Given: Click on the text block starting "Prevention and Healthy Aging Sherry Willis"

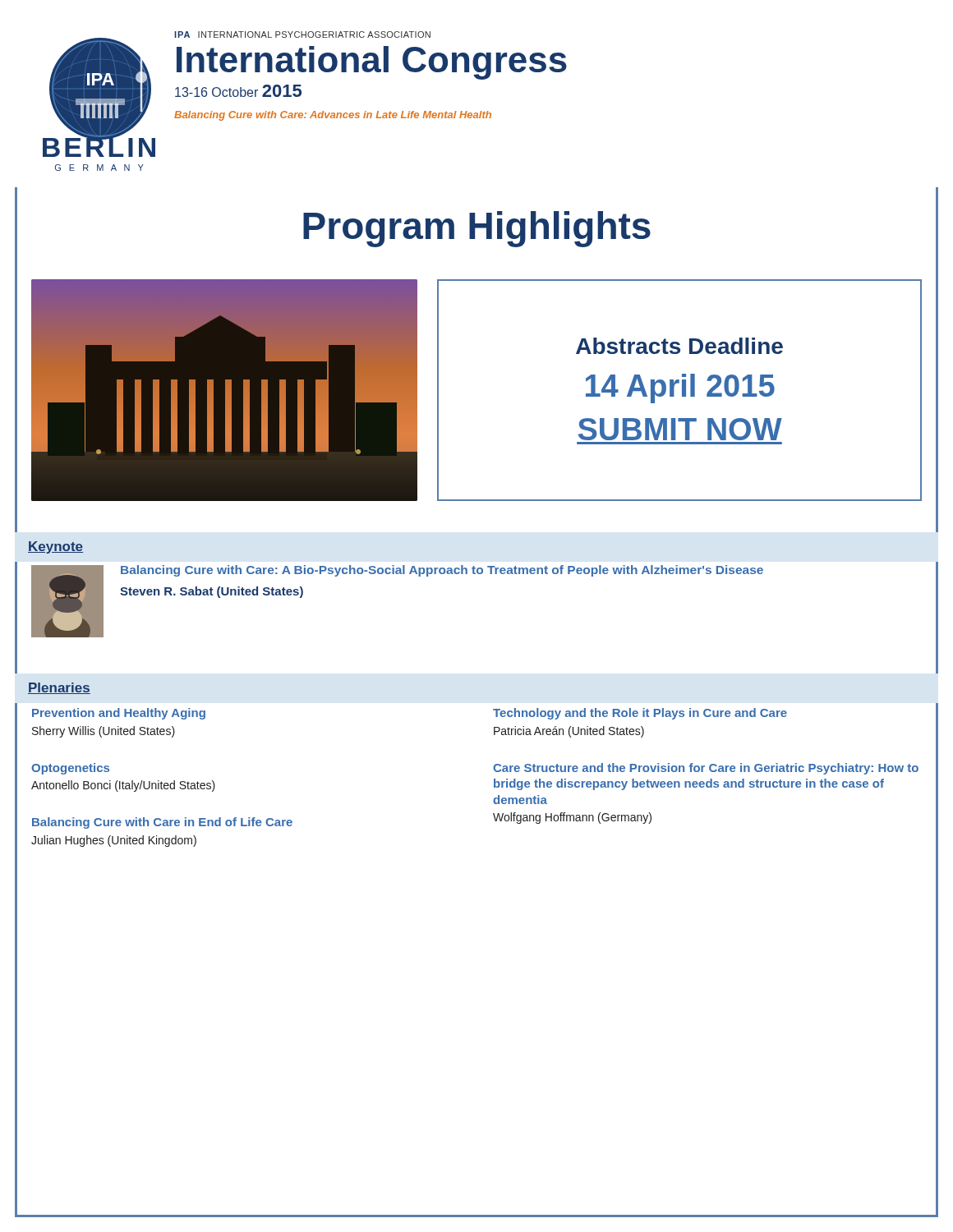Looking at the screenshot, I should coord(119,714).
